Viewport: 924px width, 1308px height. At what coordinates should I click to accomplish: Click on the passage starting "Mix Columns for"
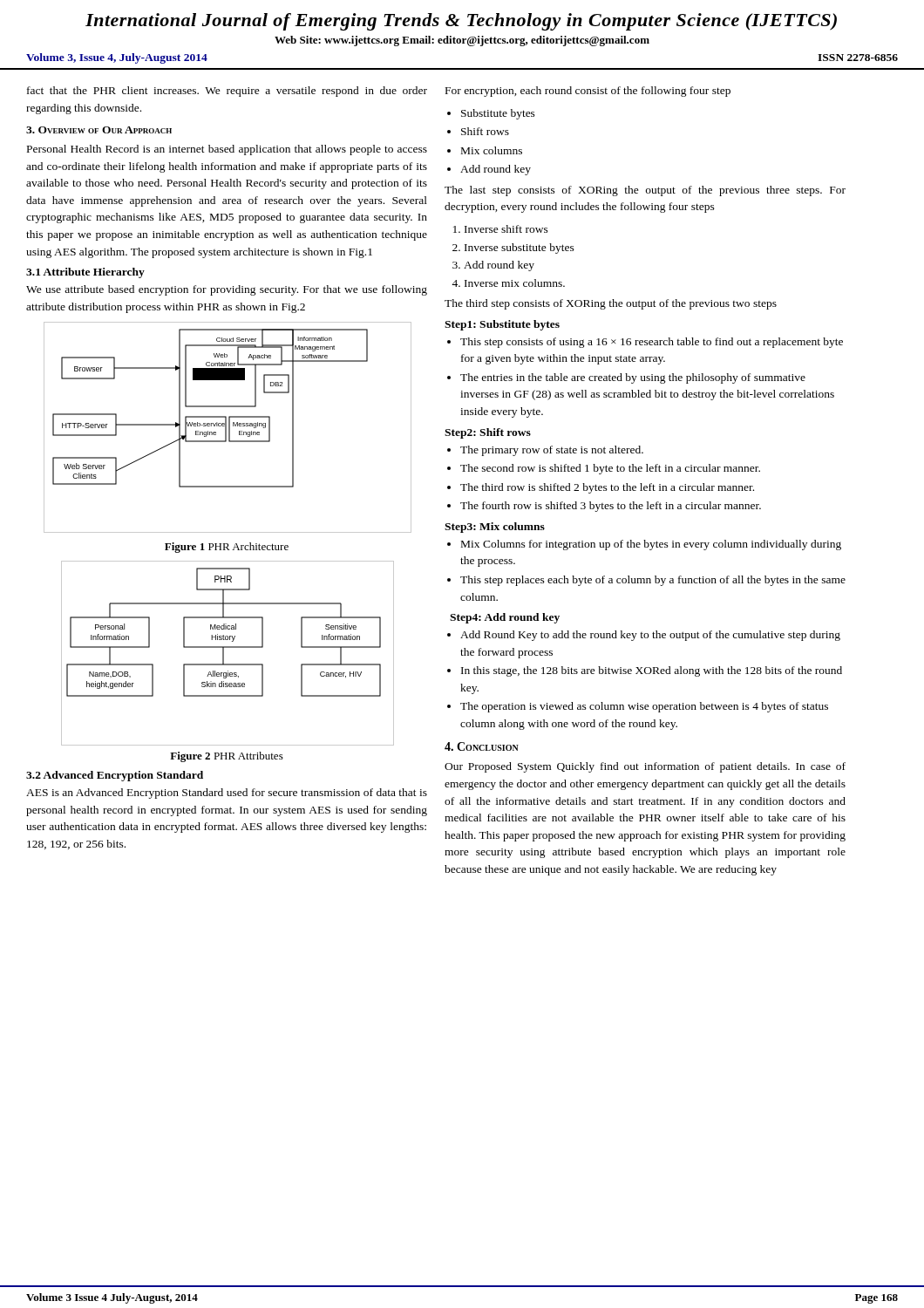[653, 570]
